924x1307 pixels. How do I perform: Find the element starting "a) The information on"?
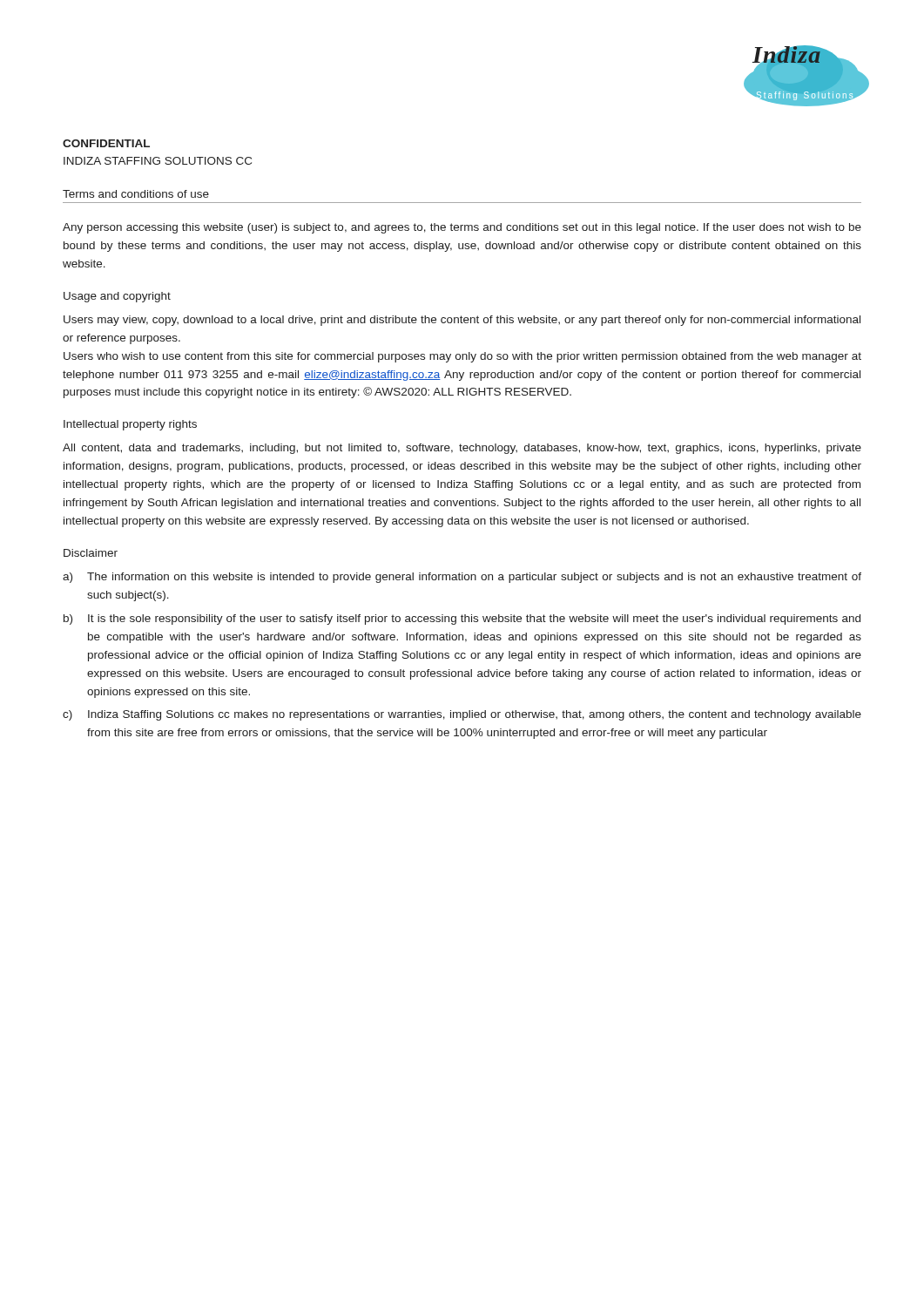click(x=462, y=586)
